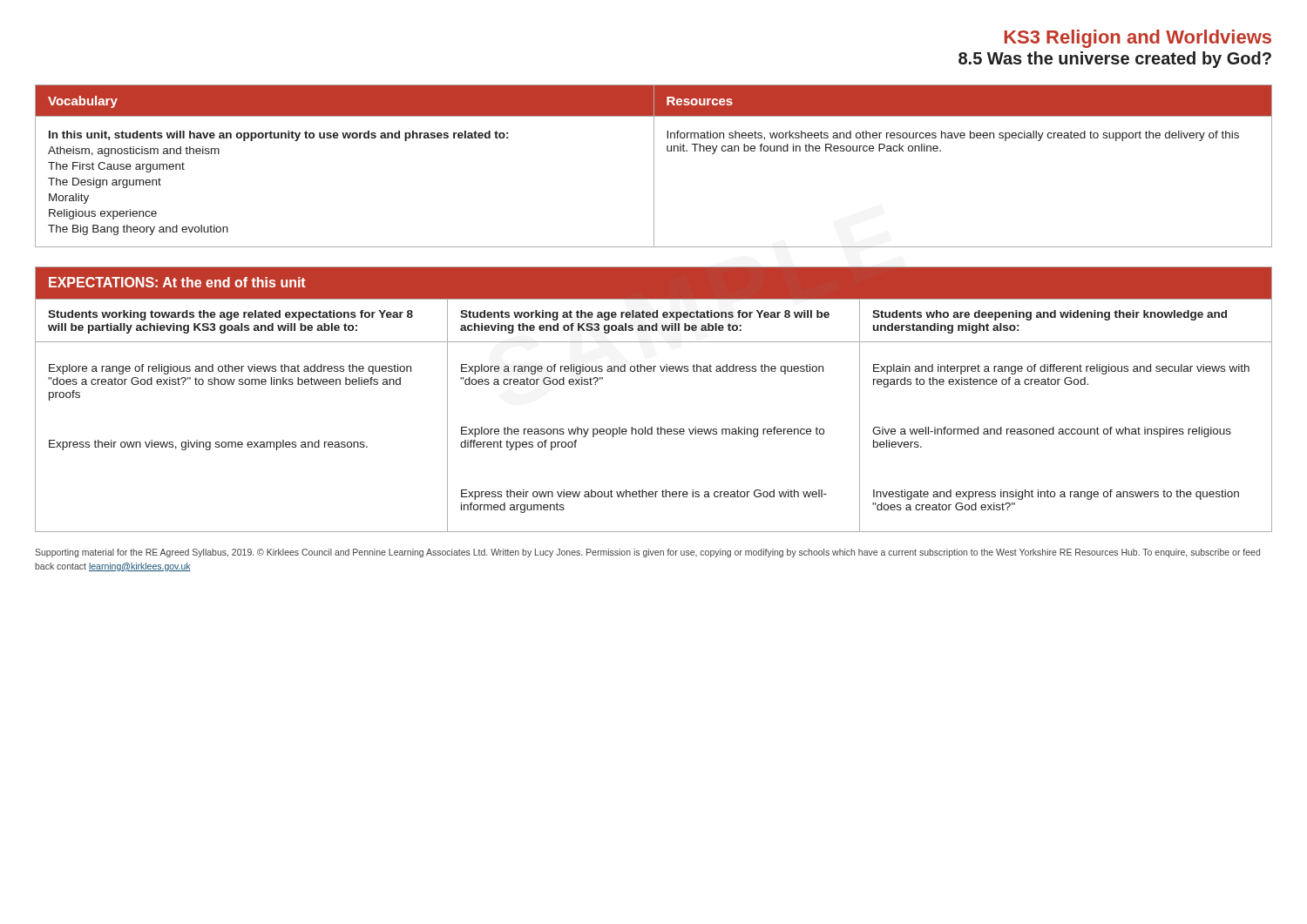Select the table that reads "Explore a range of"

click(654, 415)
